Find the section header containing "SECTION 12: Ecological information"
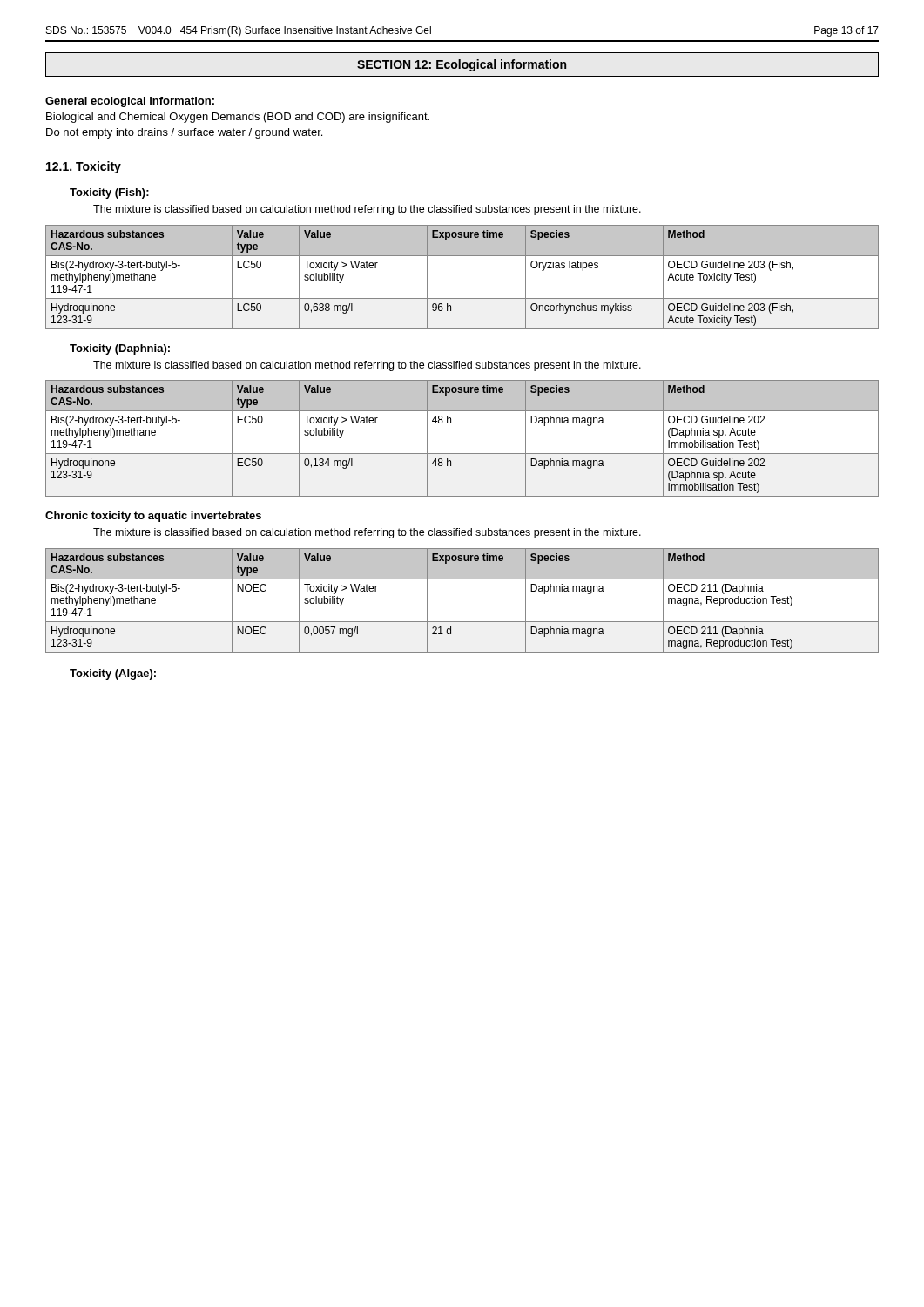 tap(462, 65)
